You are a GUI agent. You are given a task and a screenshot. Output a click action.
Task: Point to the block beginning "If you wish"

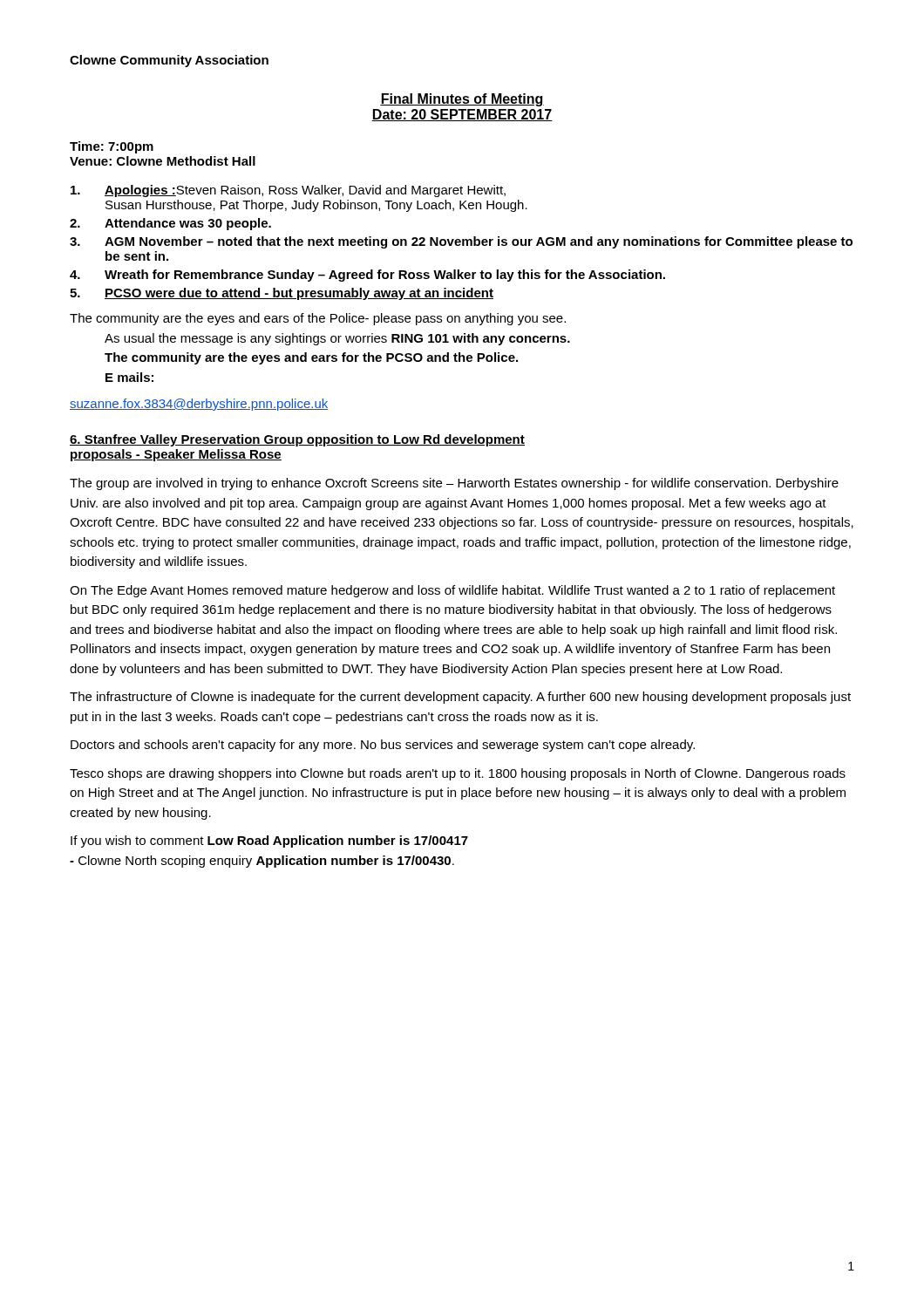(269, 850)
